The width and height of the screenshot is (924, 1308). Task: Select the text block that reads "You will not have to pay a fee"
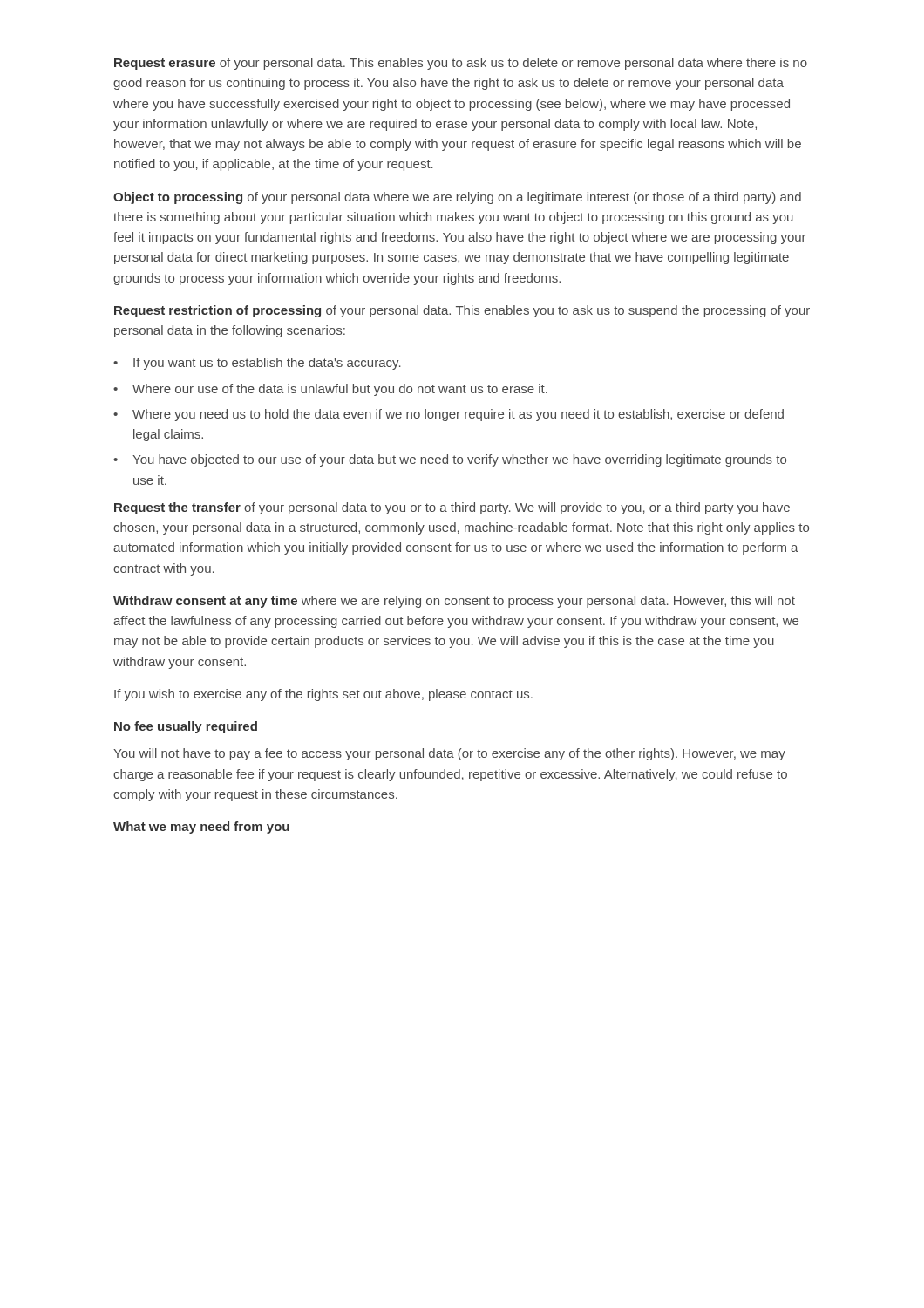click(450, 773)
